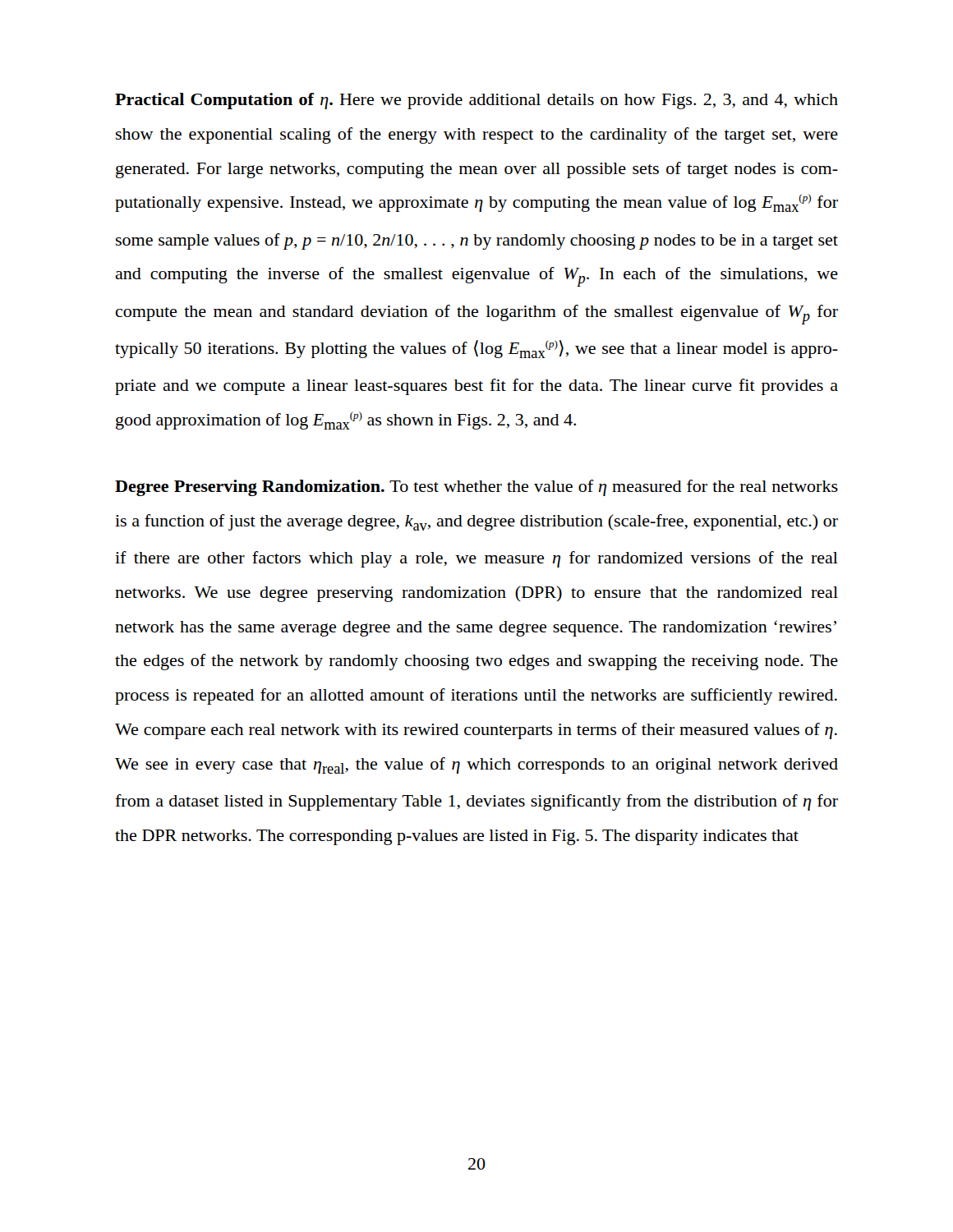Find the text block that reads "Degree Preserving Randomization. To test whether the value"
The image size is (953, 1232).
click(476, 660)
